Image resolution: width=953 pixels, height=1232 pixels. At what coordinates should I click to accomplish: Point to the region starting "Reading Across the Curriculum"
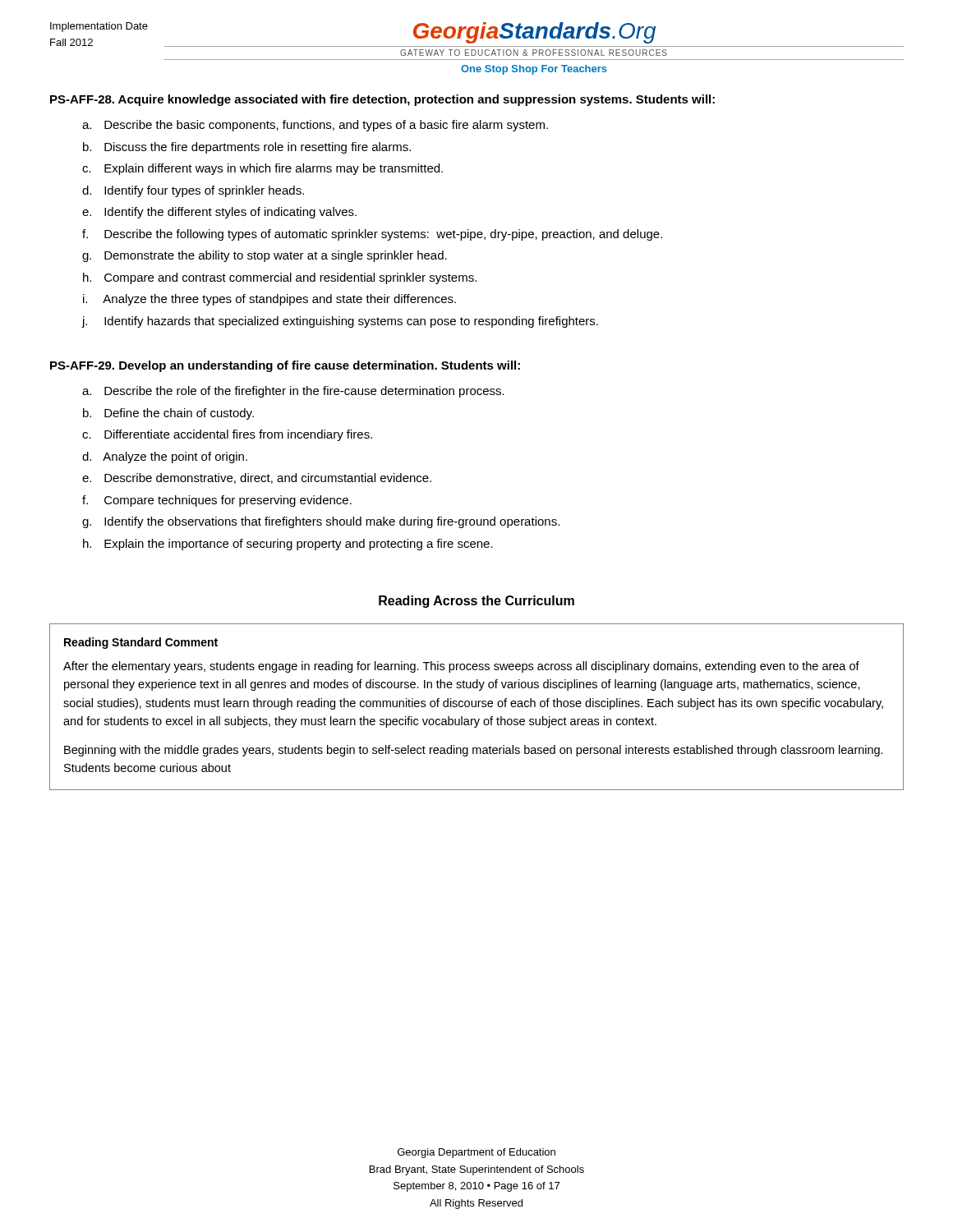tap(476, 601)
